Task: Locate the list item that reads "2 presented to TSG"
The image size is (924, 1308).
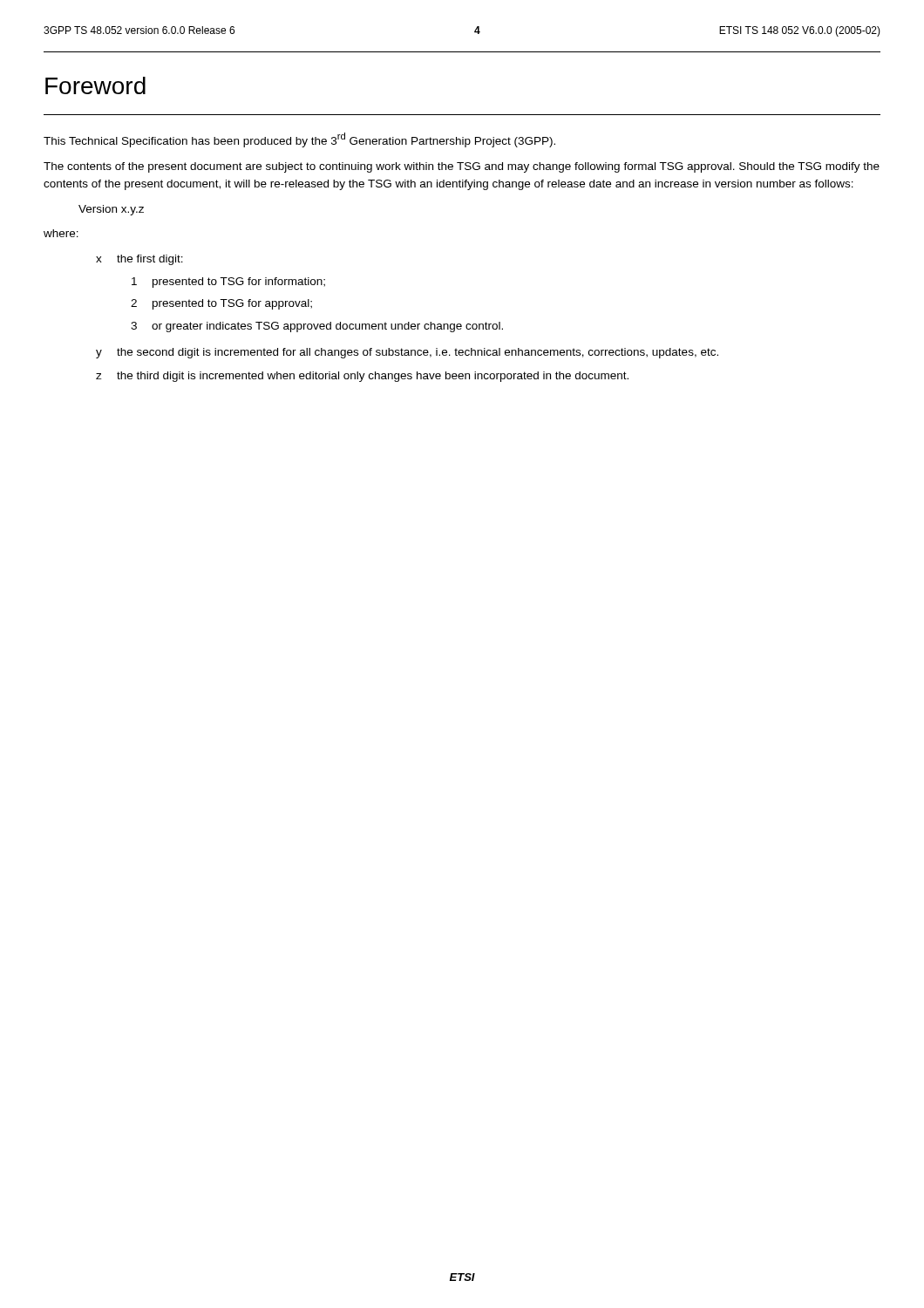Action: point(222,304)
